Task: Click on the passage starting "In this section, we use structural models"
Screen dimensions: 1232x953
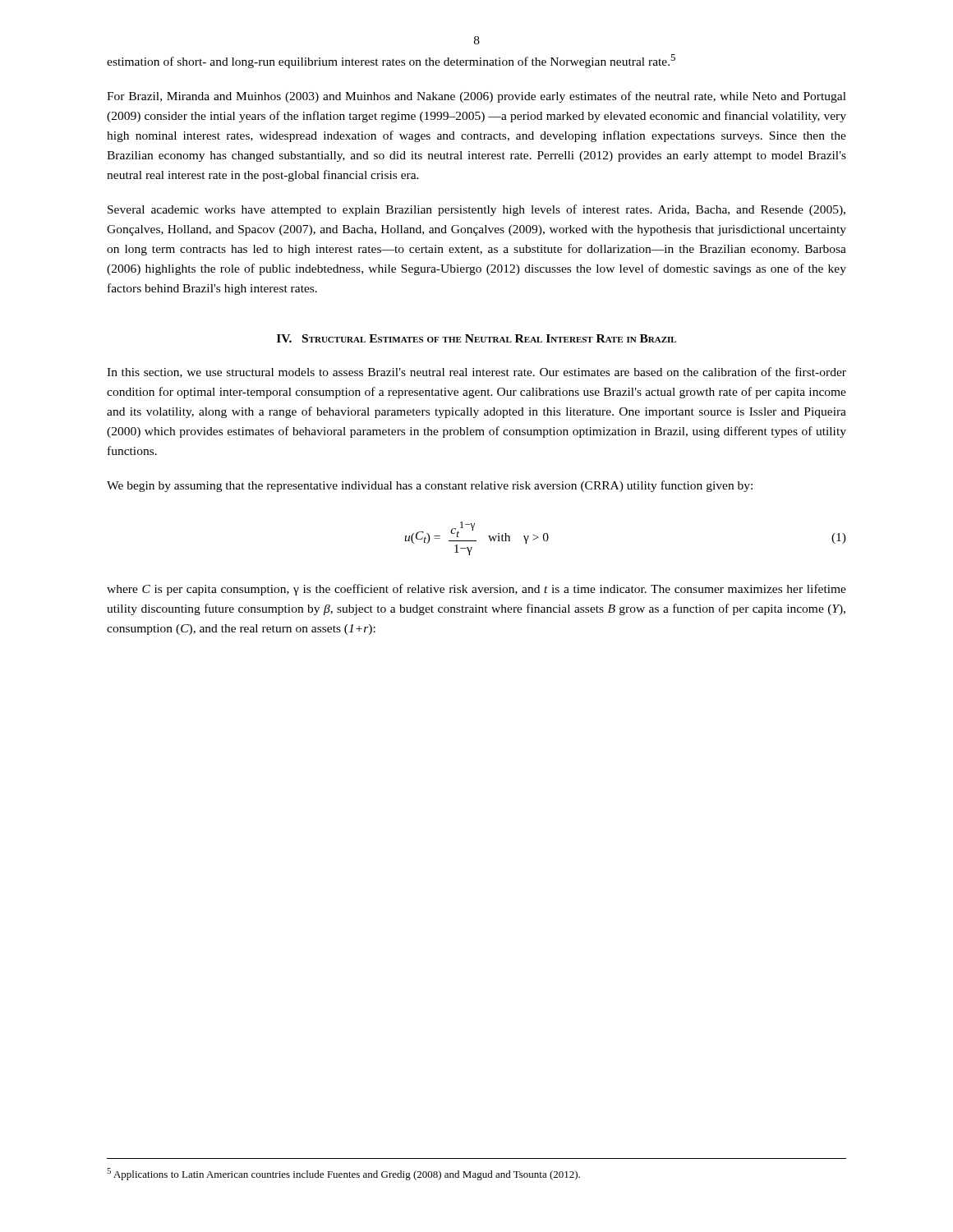Action: [x=476, y=411]
